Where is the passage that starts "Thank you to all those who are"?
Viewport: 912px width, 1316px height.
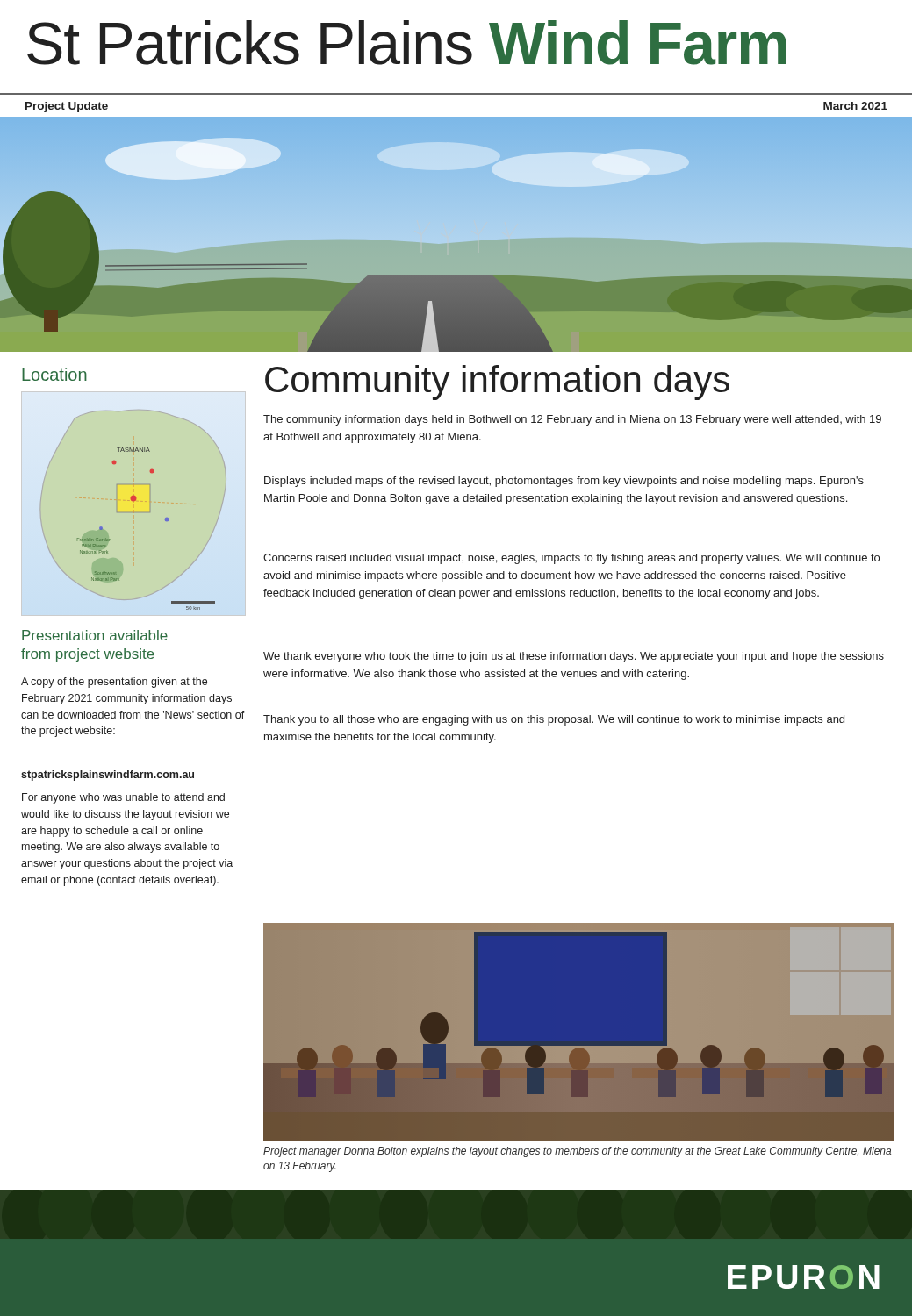(554, 728)
